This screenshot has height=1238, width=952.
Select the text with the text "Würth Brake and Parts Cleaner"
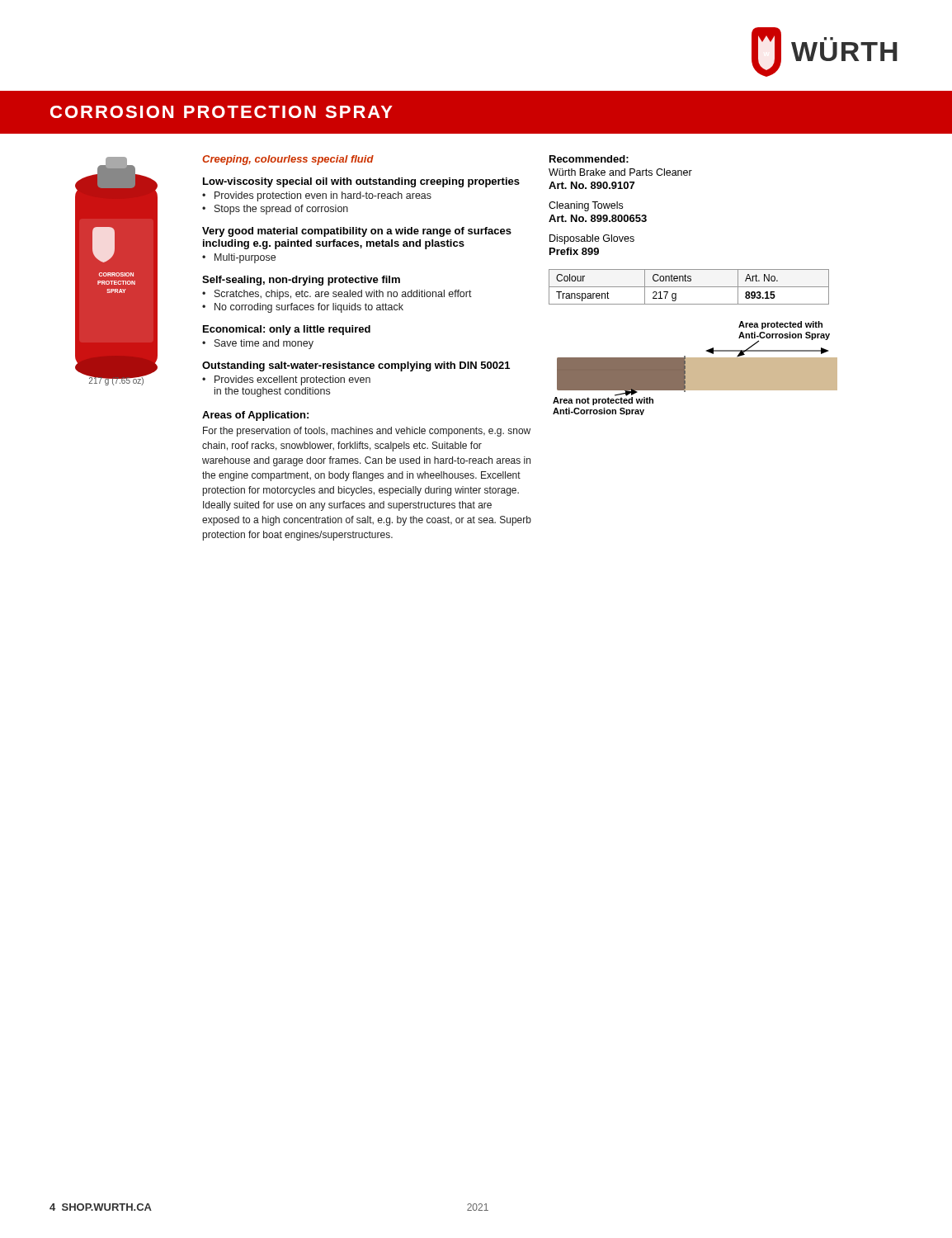[x=620, y=173]
